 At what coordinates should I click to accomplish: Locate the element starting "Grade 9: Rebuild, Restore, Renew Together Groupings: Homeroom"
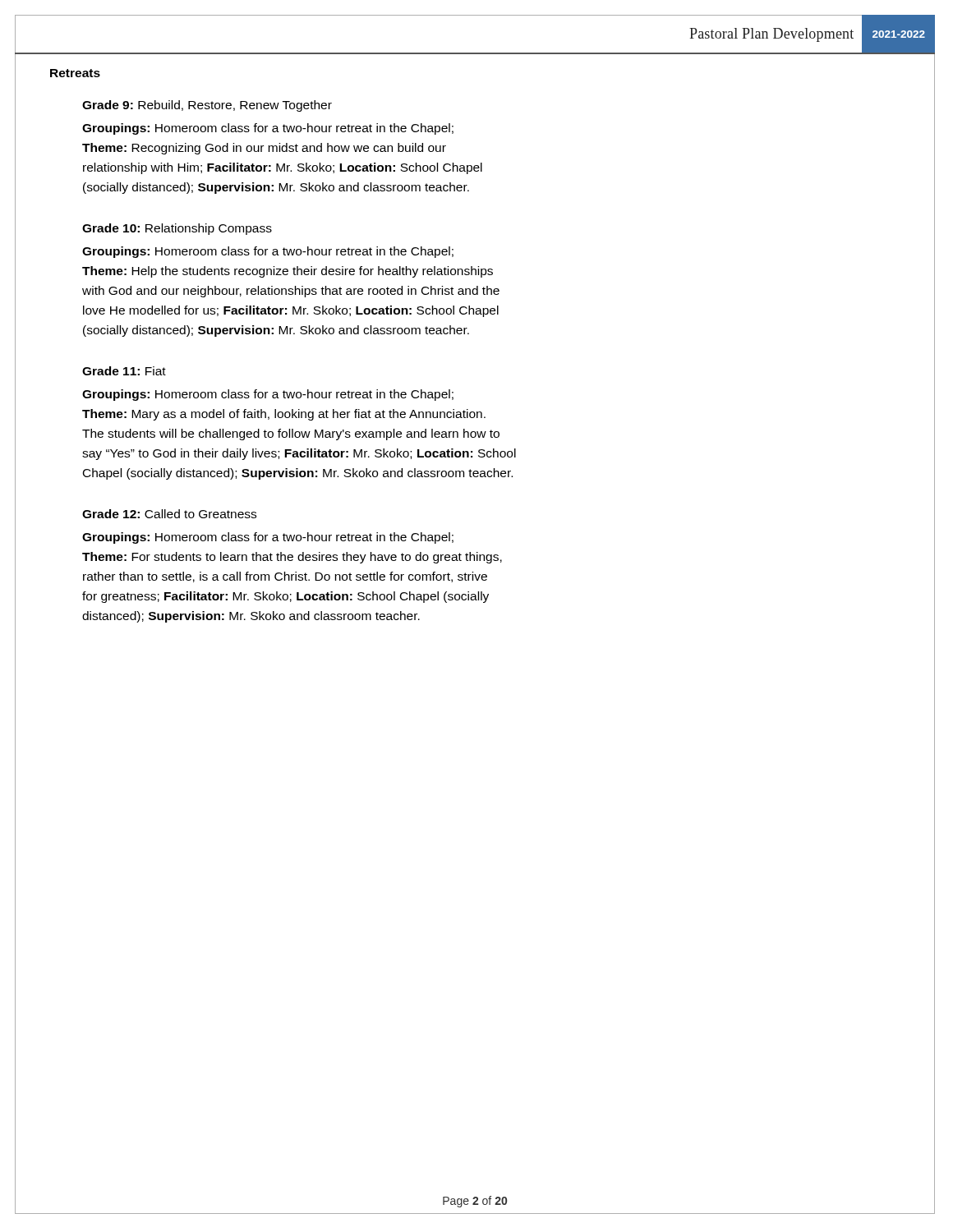coord(207,106)
